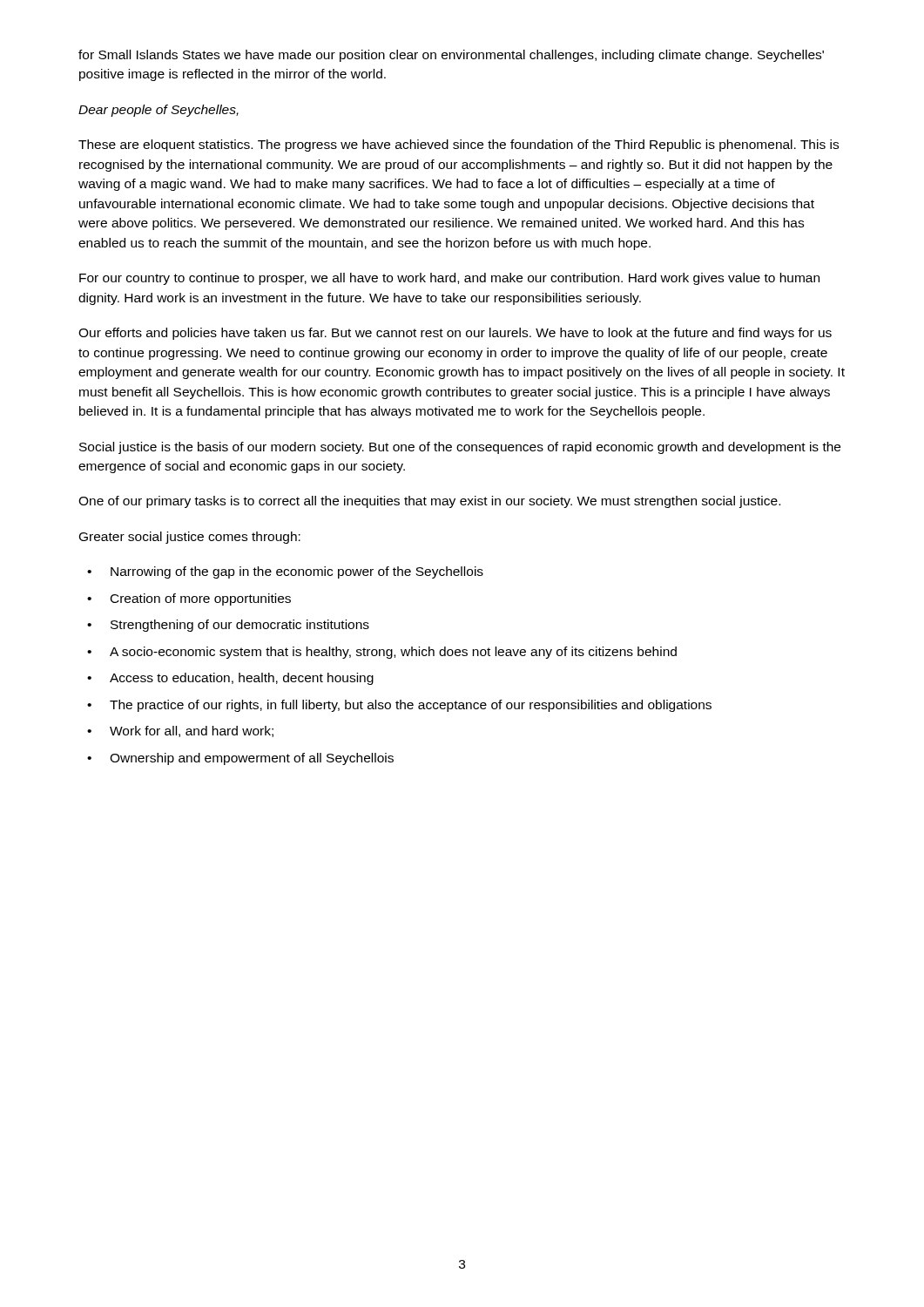Find the block on this page that starts "• The practice of"
This screenshot has height=1307, width=924.
tap(466, 705)
